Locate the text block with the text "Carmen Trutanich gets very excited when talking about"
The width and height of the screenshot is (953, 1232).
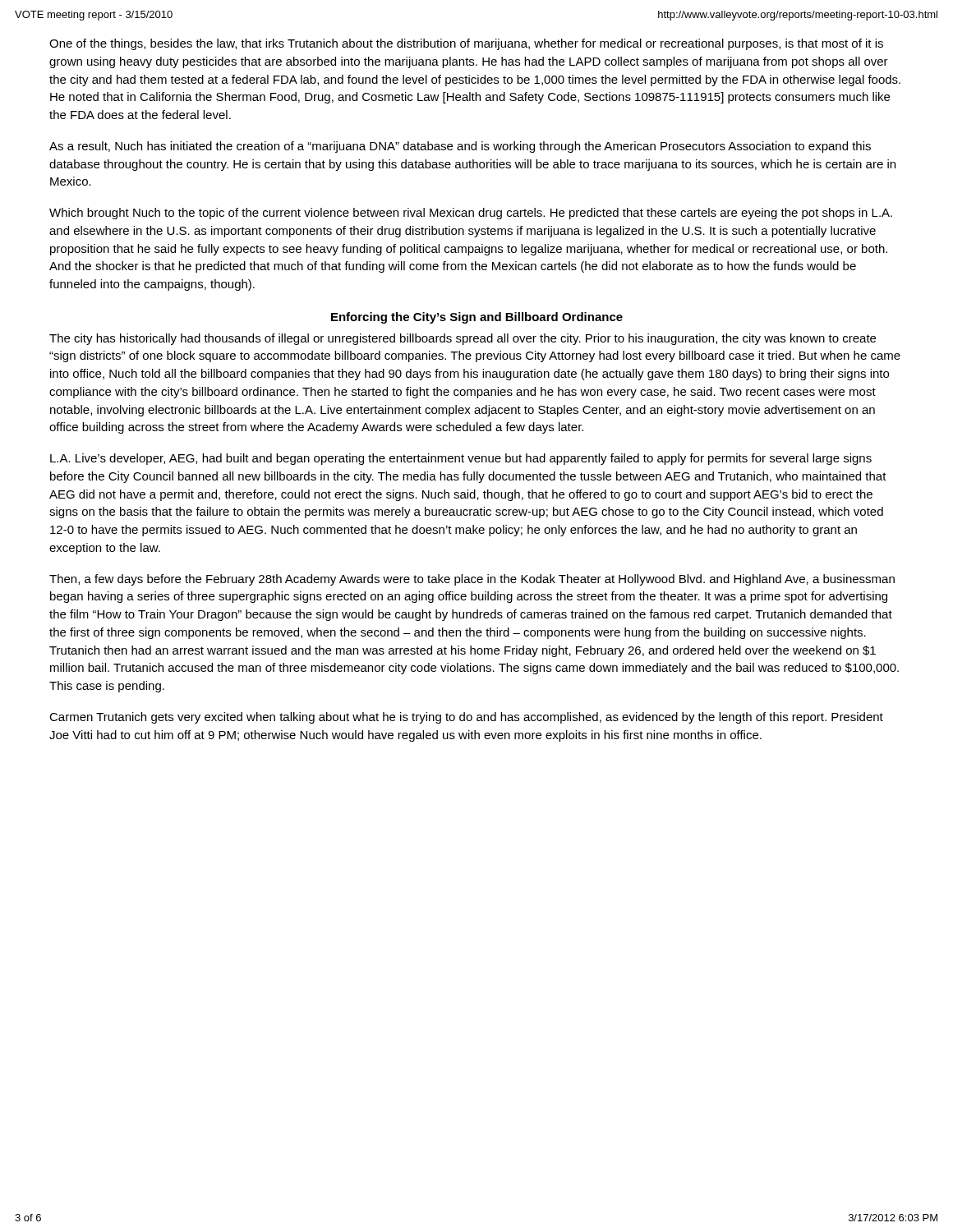tap(466, 725)
